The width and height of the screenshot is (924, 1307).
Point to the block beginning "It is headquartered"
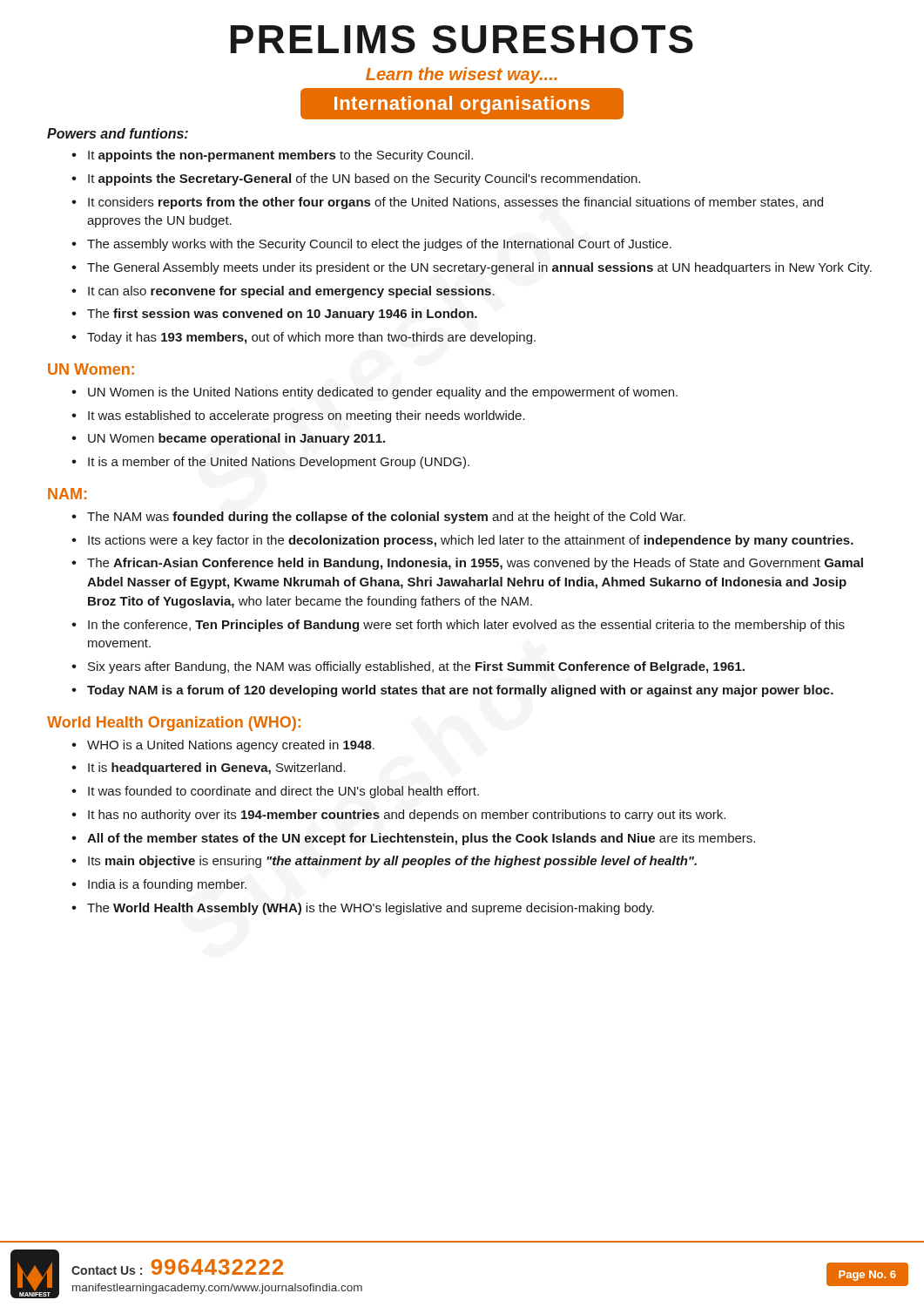tap(217, 767)
